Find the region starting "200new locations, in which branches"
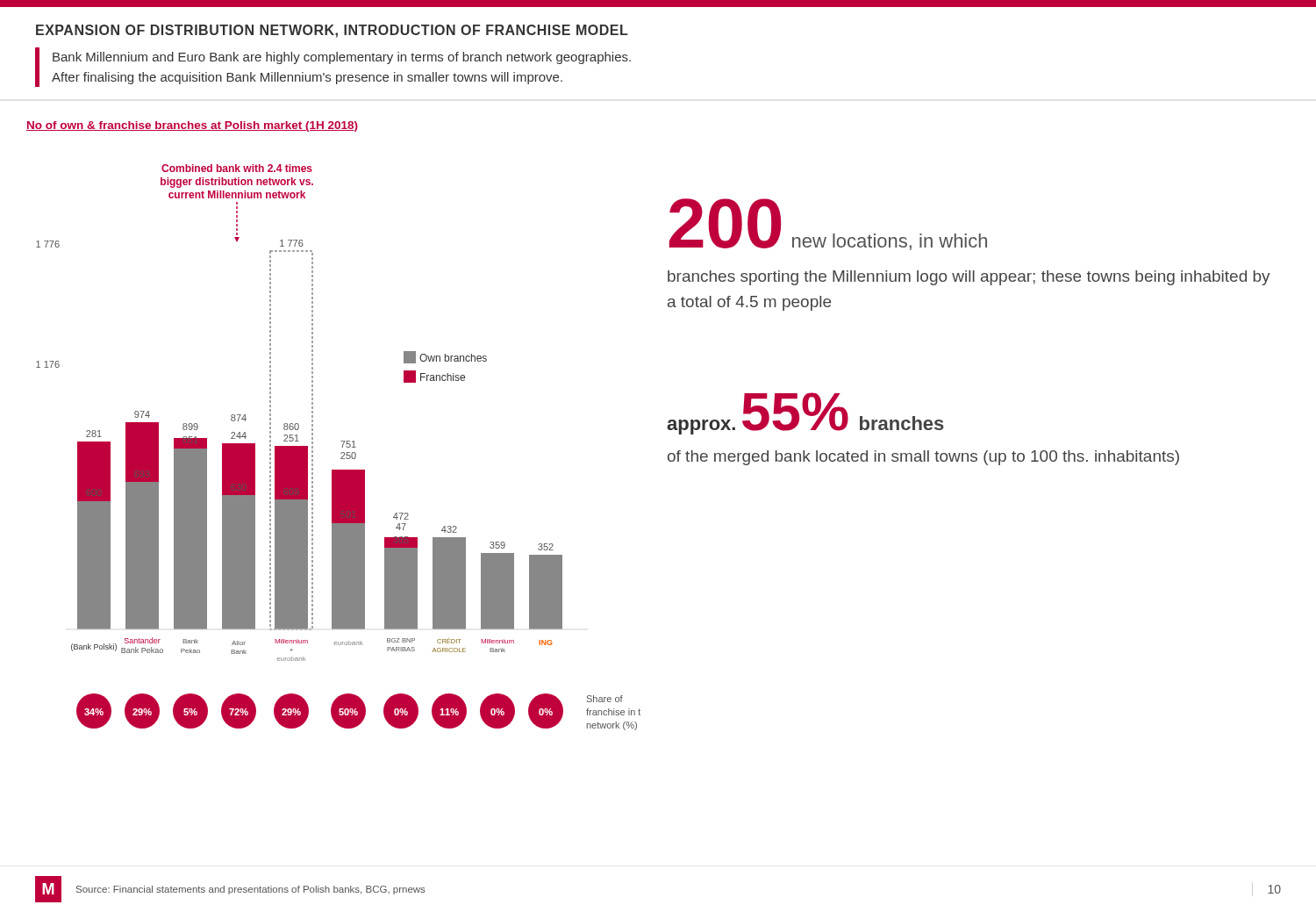This screenshot has width=1316, height=912. pos(974,251)
